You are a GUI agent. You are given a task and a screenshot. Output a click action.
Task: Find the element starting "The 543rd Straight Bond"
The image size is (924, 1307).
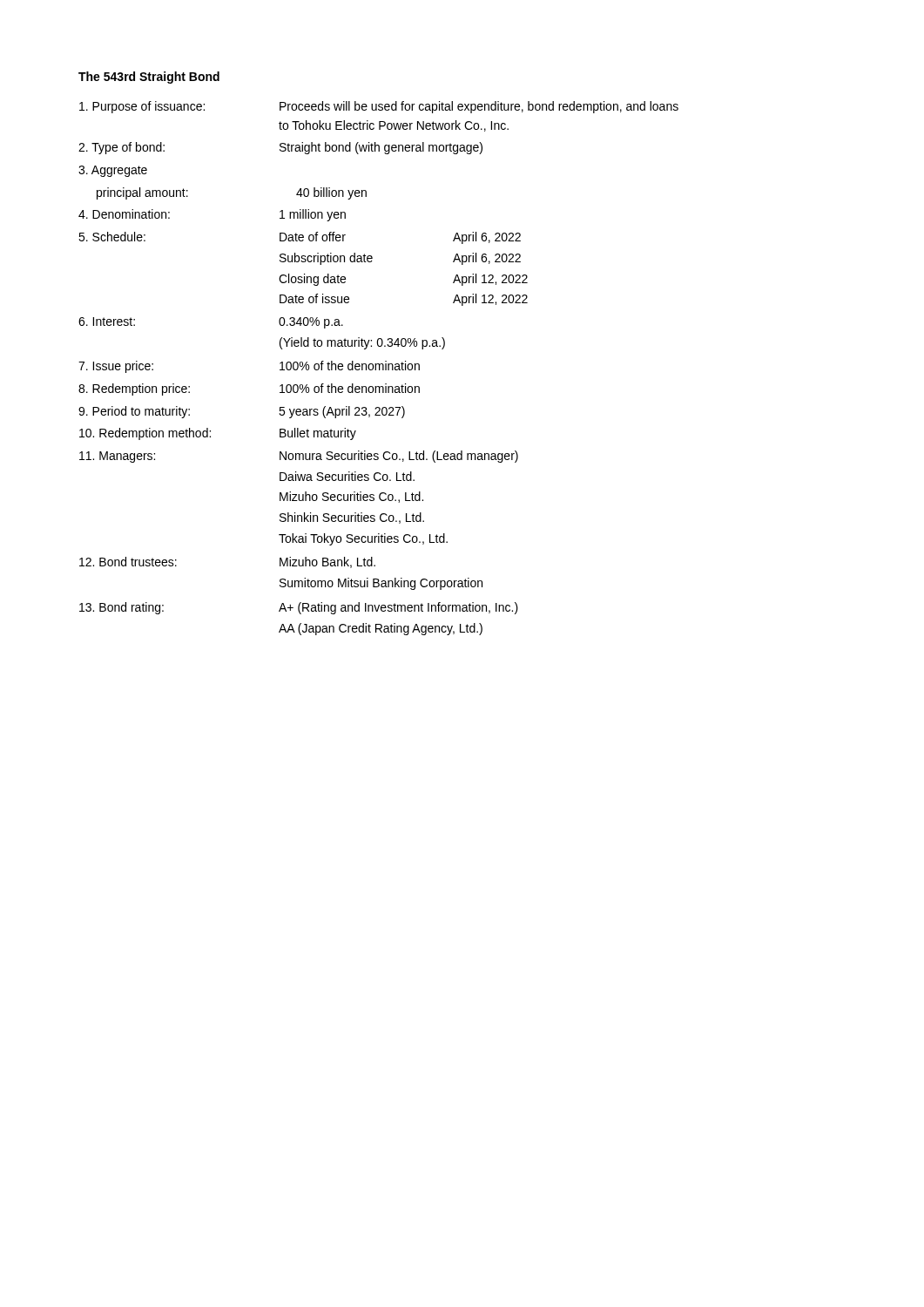[x=149, y=77]
